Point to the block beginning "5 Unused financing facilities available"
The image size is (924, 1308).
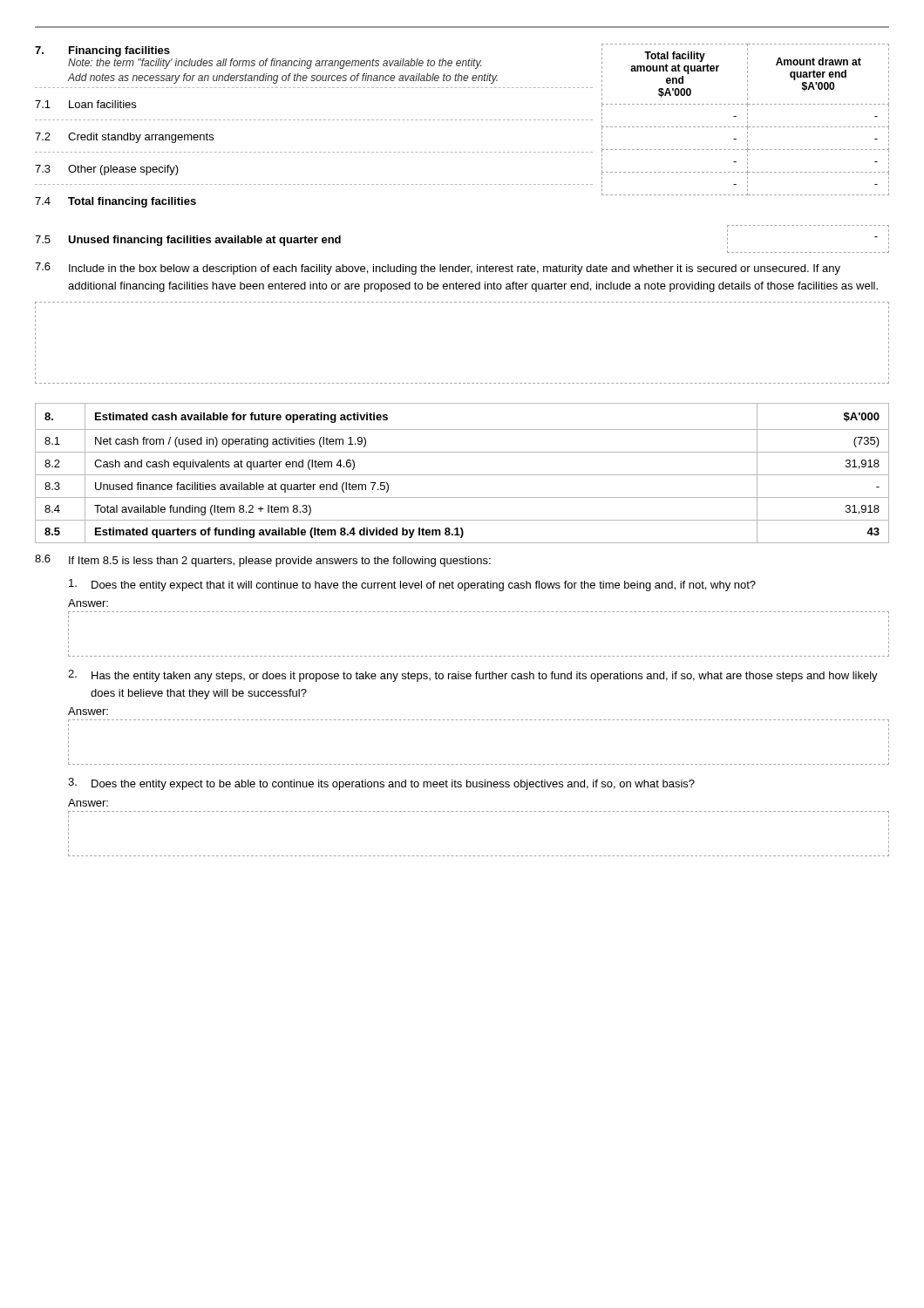tap(202, 241)
